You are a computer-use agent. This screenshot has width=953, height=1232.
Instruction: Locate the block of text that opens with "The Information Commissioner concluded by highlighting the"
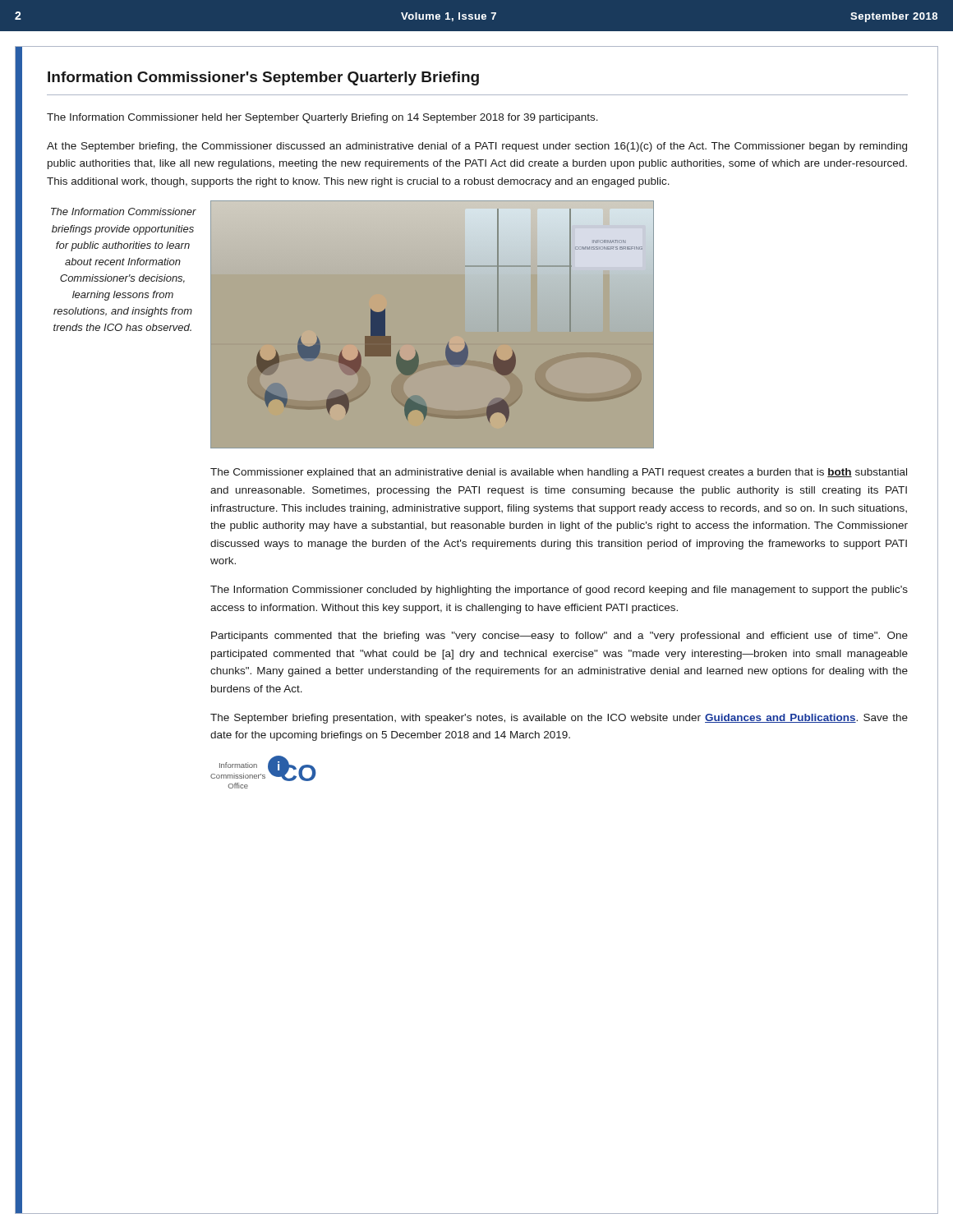click(559, 598)
